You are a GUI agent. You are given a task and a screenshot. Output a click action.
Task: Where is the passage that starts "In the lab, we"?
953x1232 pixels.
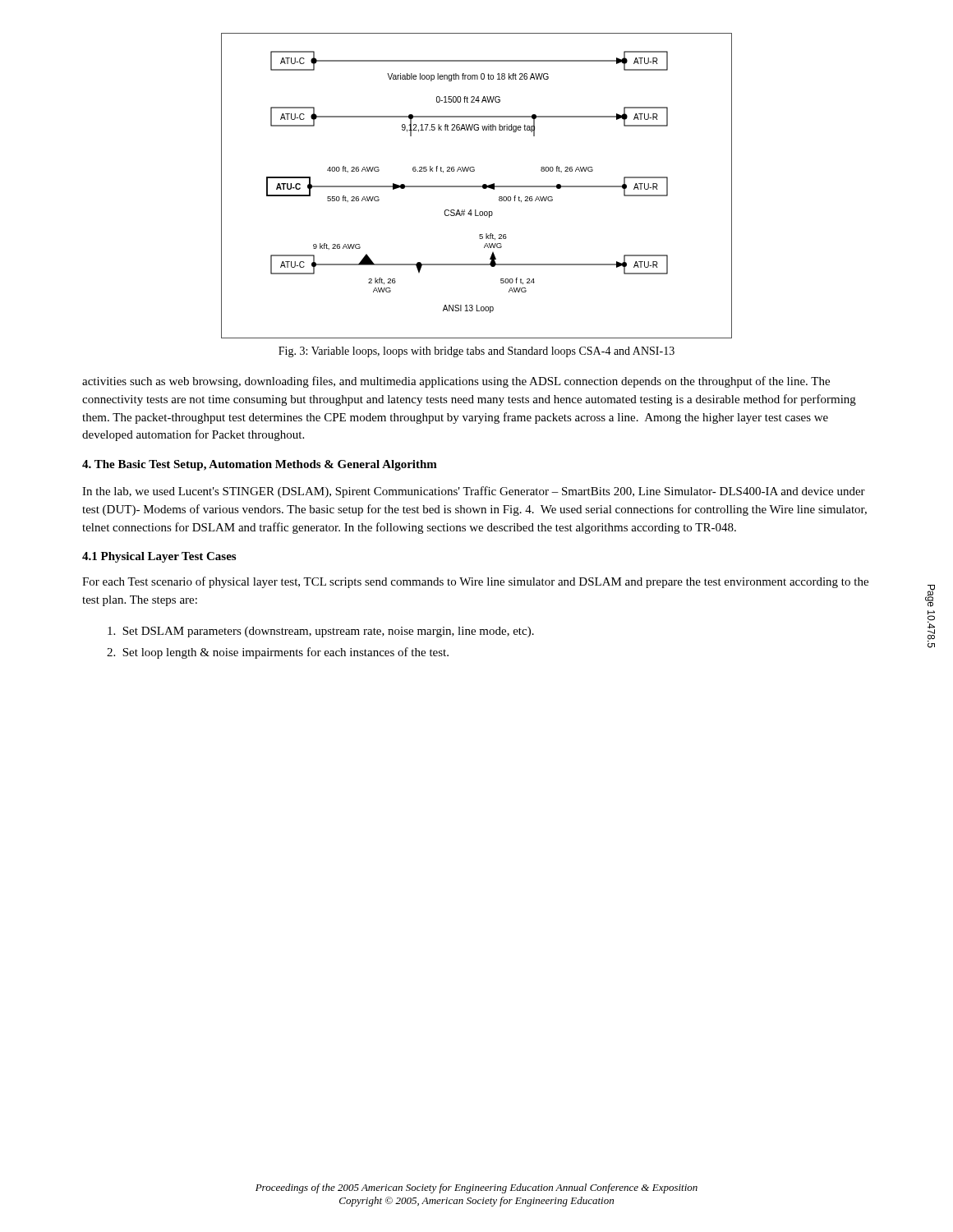[x=475, y=509]
